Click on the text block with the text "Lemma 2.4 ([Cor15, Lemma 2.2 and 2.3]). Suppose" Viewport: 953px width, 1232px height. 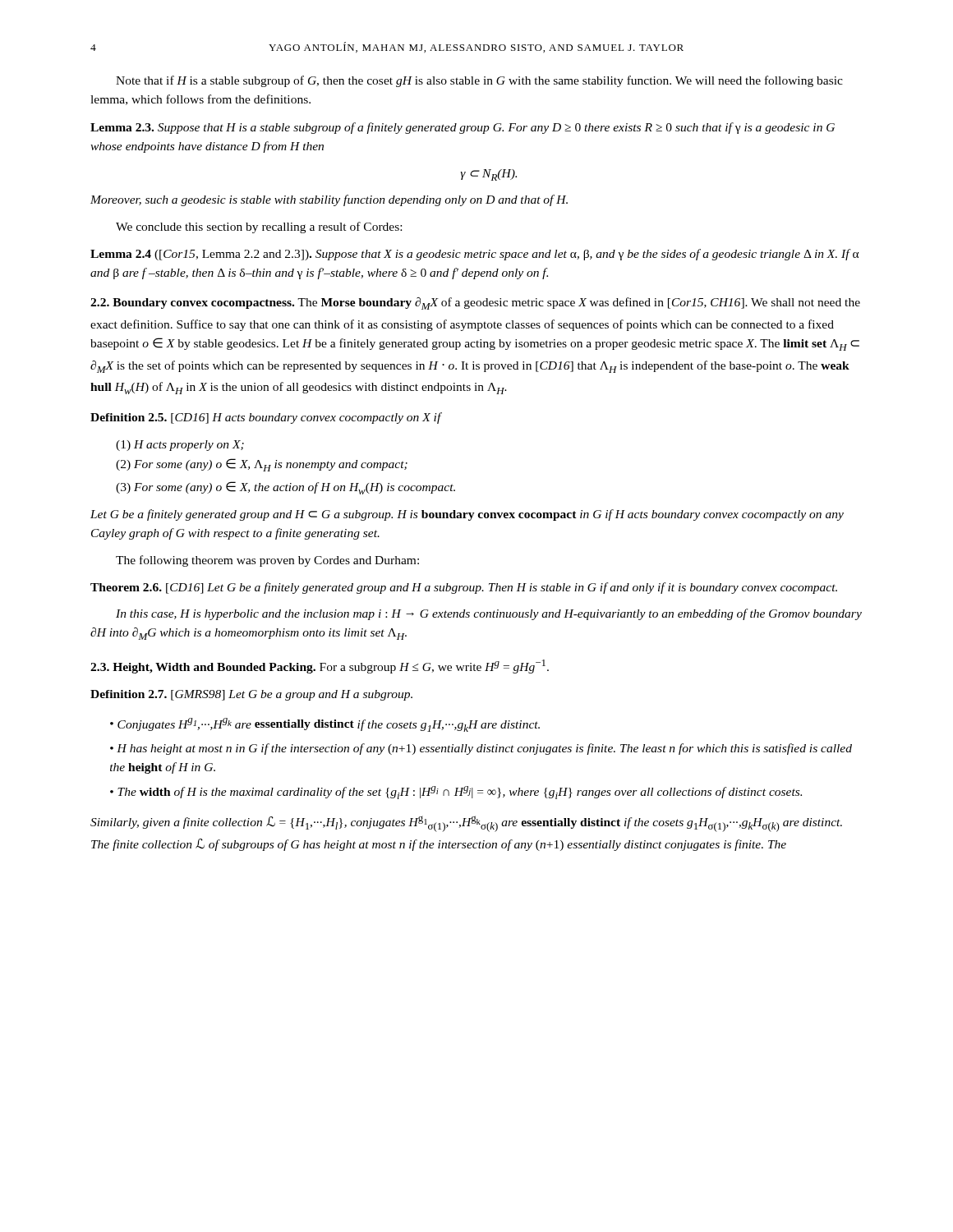click(x=476, y=263)
